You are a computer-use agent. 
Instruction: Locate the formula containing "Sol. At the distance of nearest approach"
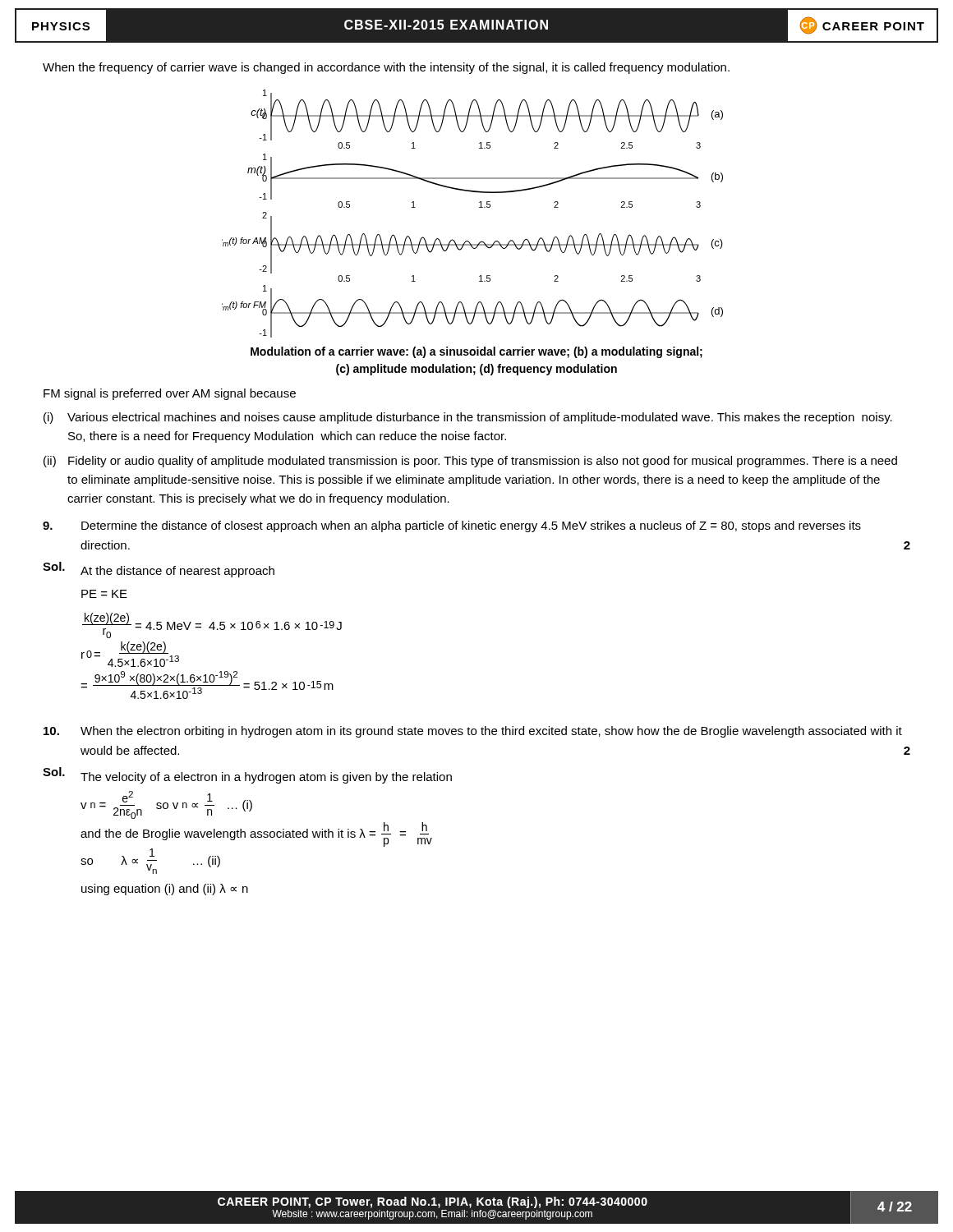click(159, 570)
